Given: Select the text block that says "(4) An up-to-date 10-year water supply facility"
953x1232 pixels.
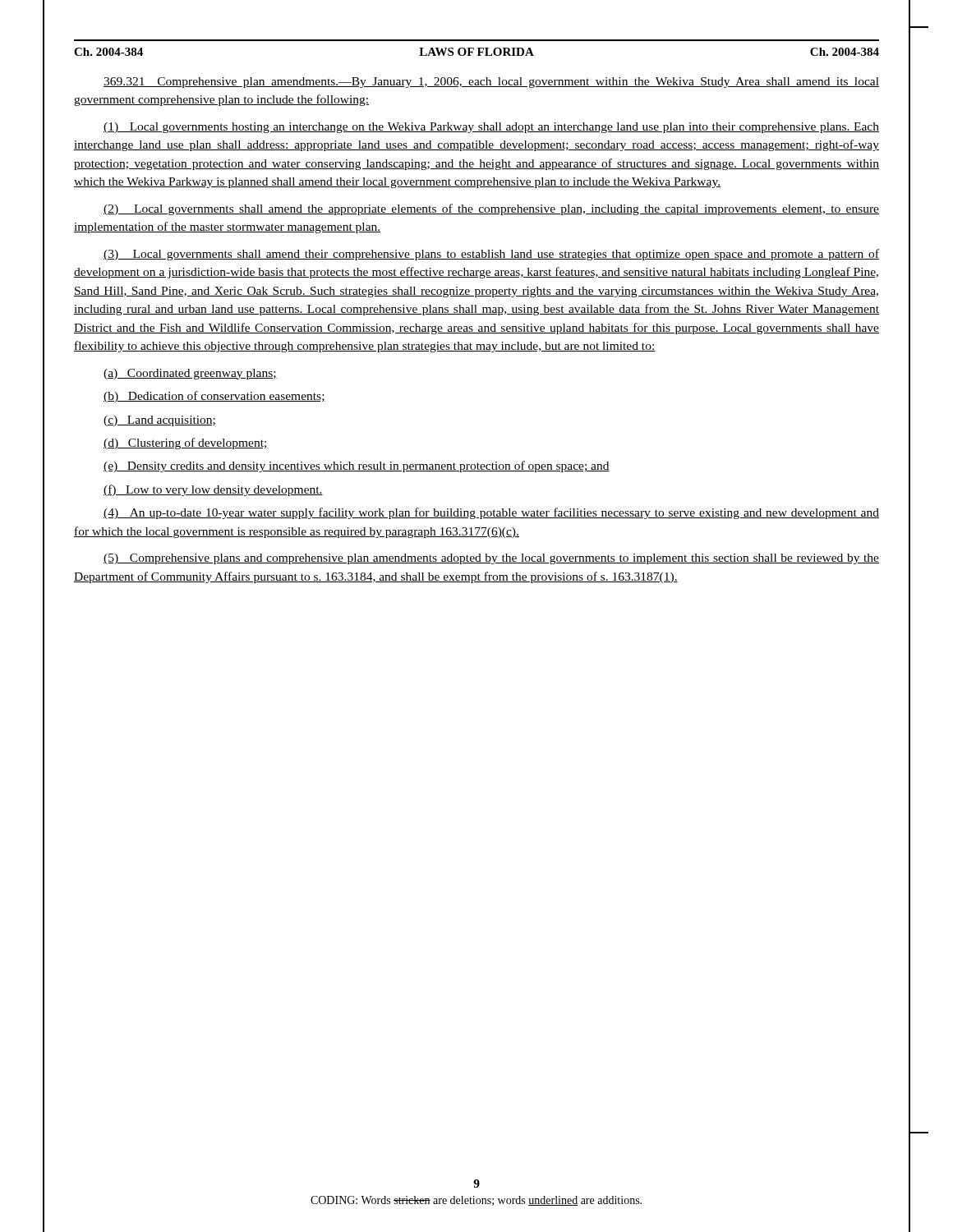Looking at the screenshot, I should (476, 522).
